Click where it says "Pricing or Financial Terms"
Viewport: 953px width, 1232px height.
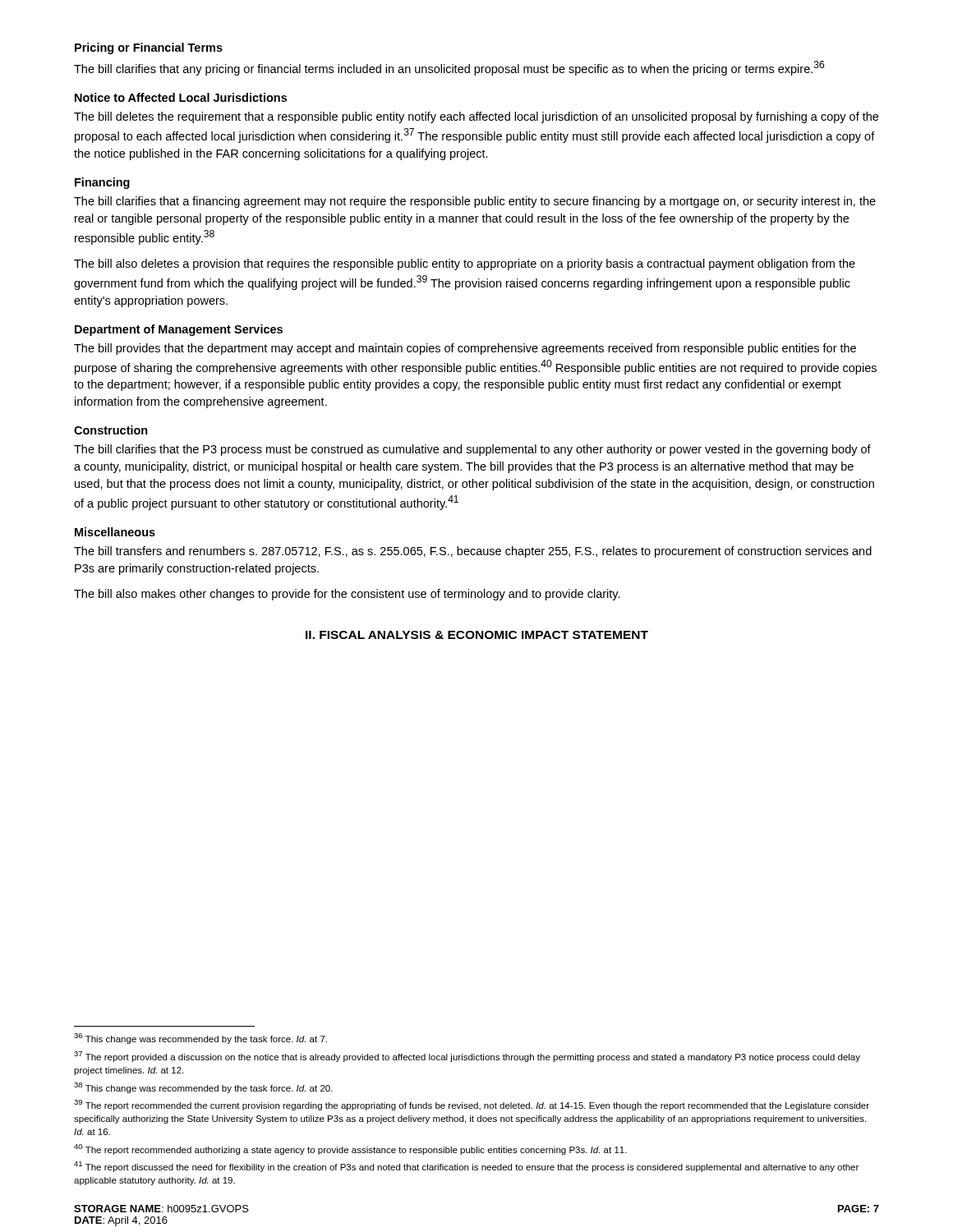click(148, 48)
